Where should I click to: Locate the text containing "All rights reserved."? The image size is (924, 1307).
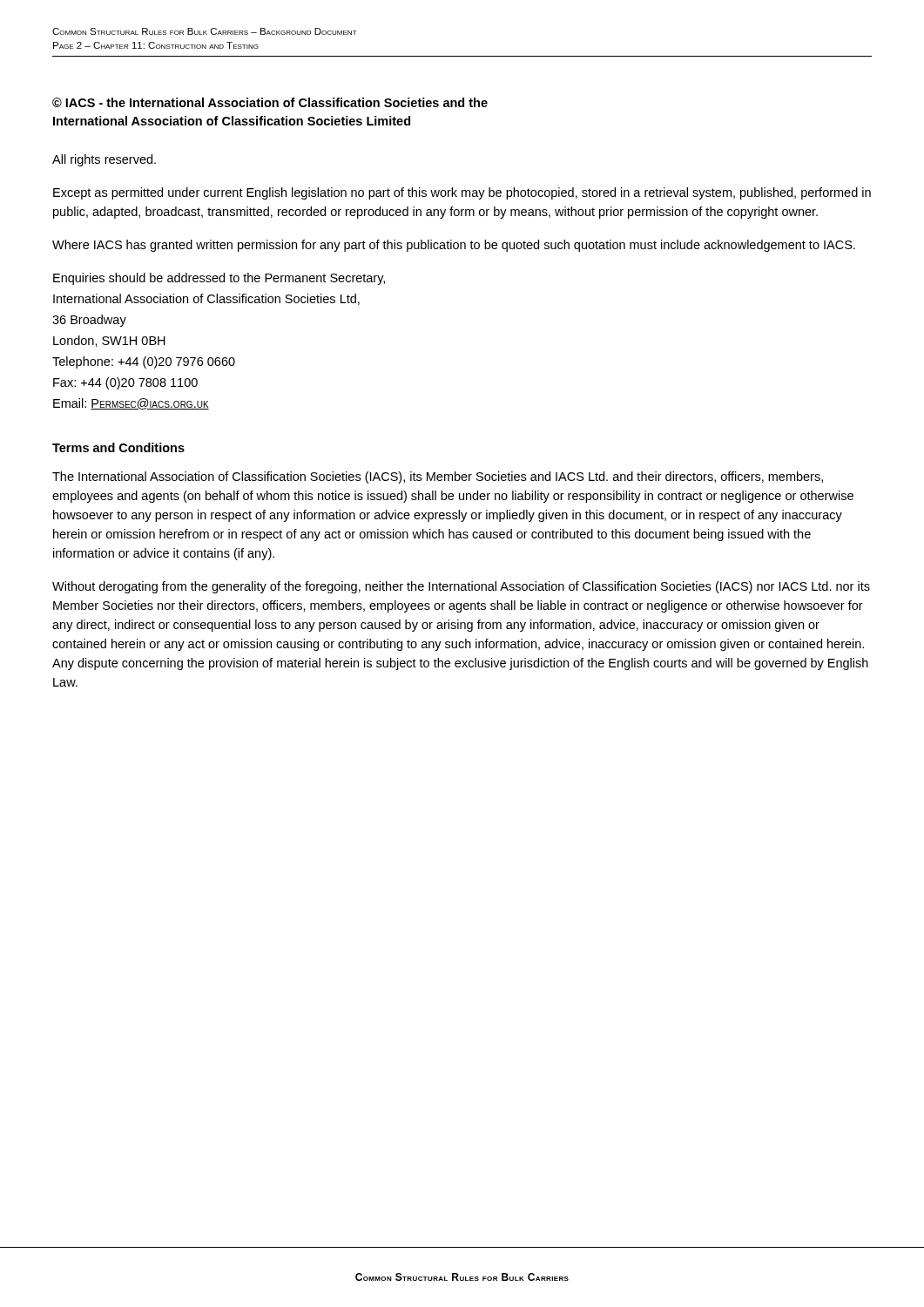[105, 160]
